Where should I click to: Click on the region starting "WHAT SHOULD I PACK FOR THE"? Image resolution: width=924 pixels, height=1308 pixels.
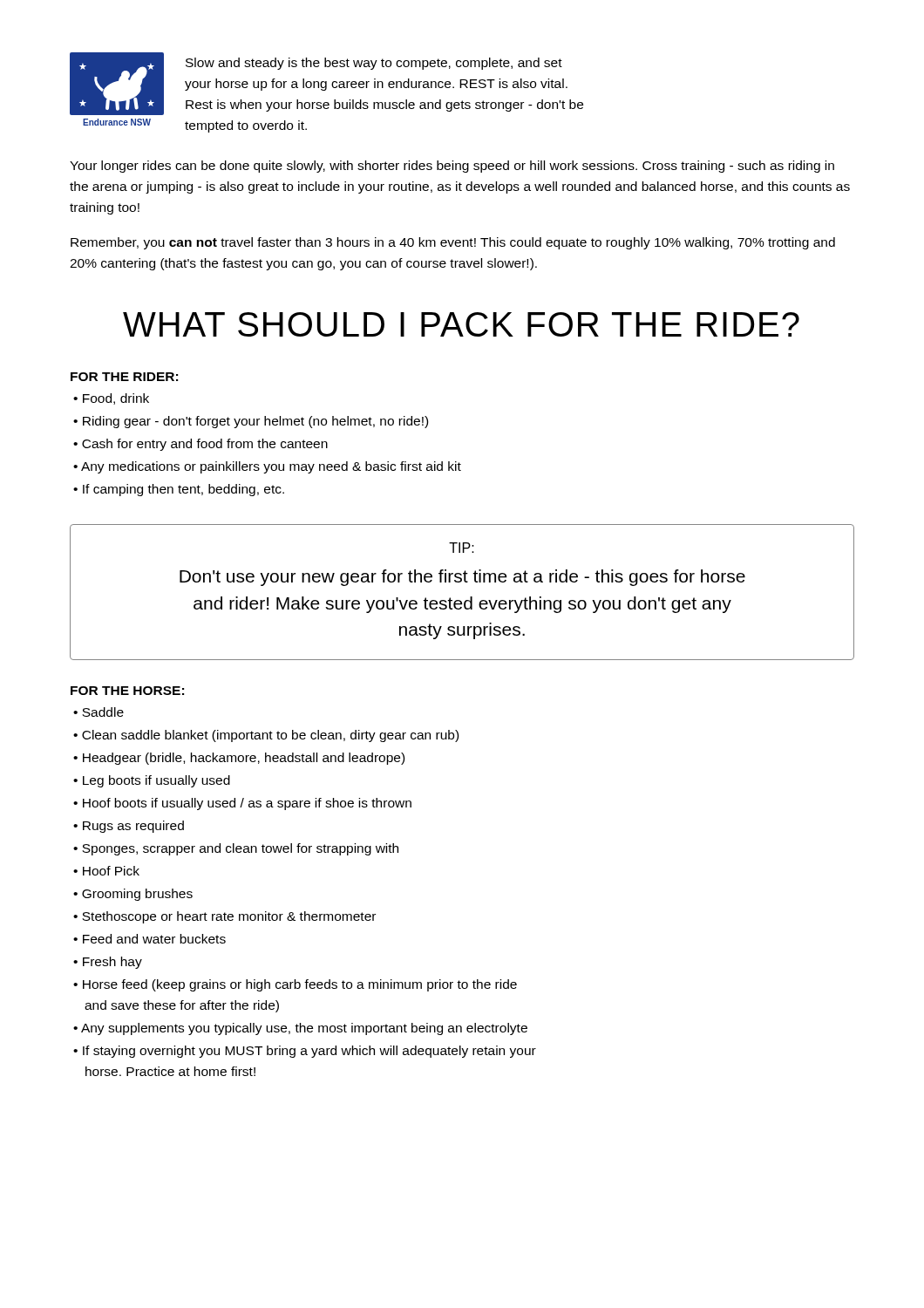pos(462,325)
